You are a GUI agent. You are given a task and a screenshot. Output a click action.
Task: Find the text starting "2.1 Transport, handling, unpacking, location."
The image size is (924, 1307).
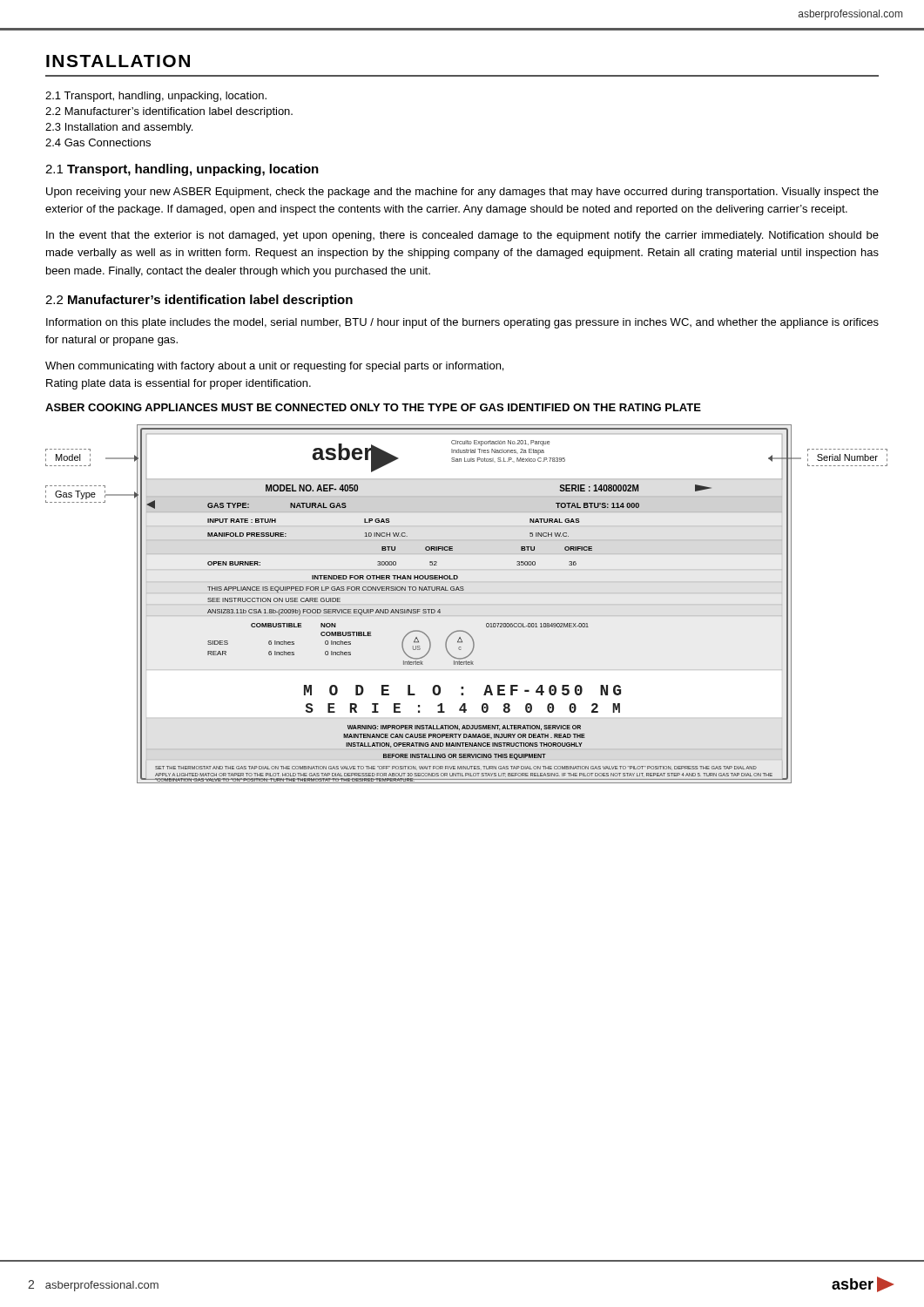pyautogui.click(x=156, y=95)
